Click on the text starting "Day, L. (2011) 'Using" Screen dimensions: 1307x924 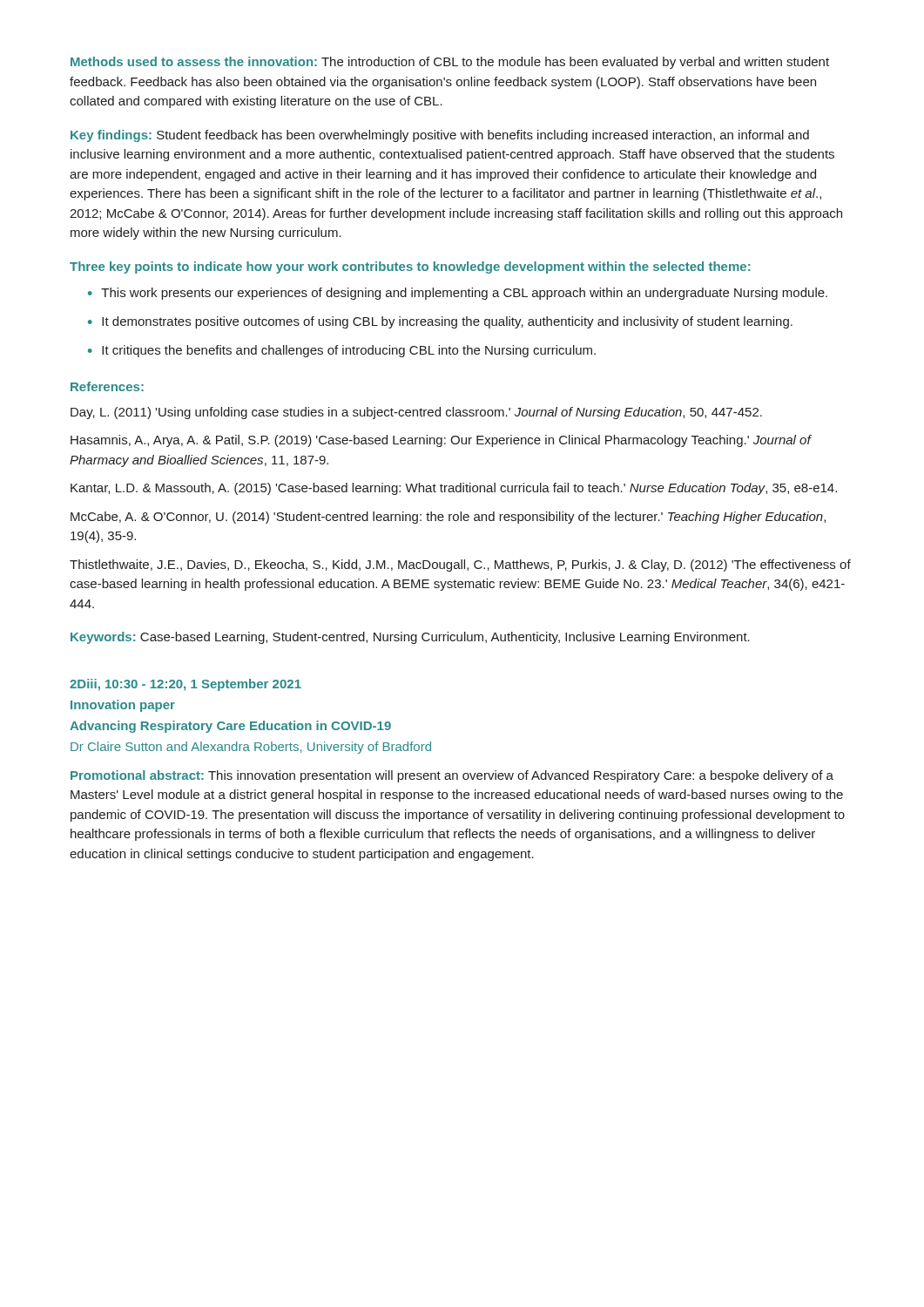coord(416,411)
